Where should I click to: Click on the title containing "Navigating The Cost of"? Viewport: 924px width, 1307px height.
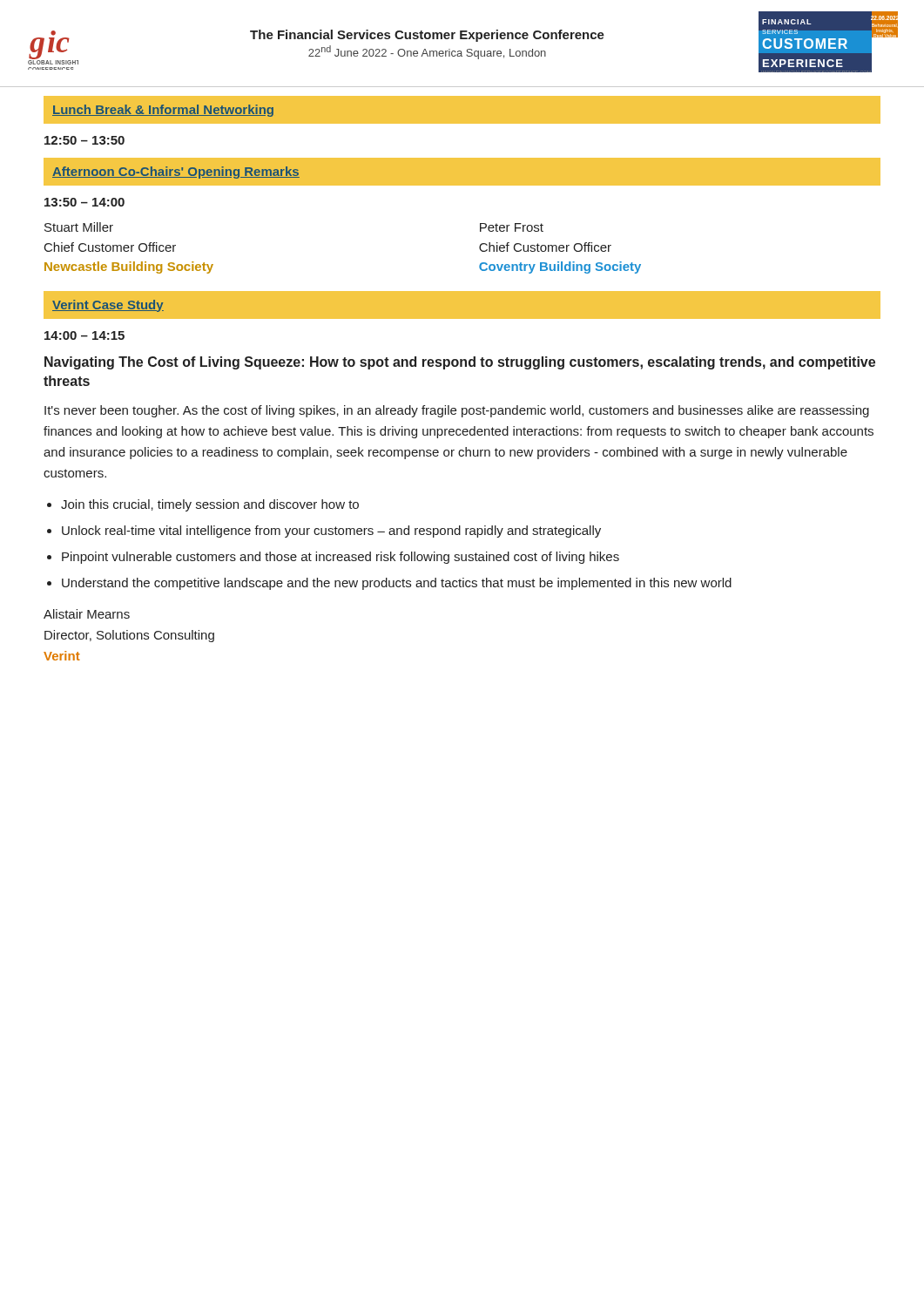pyautogui.click(x=460, y=371)
